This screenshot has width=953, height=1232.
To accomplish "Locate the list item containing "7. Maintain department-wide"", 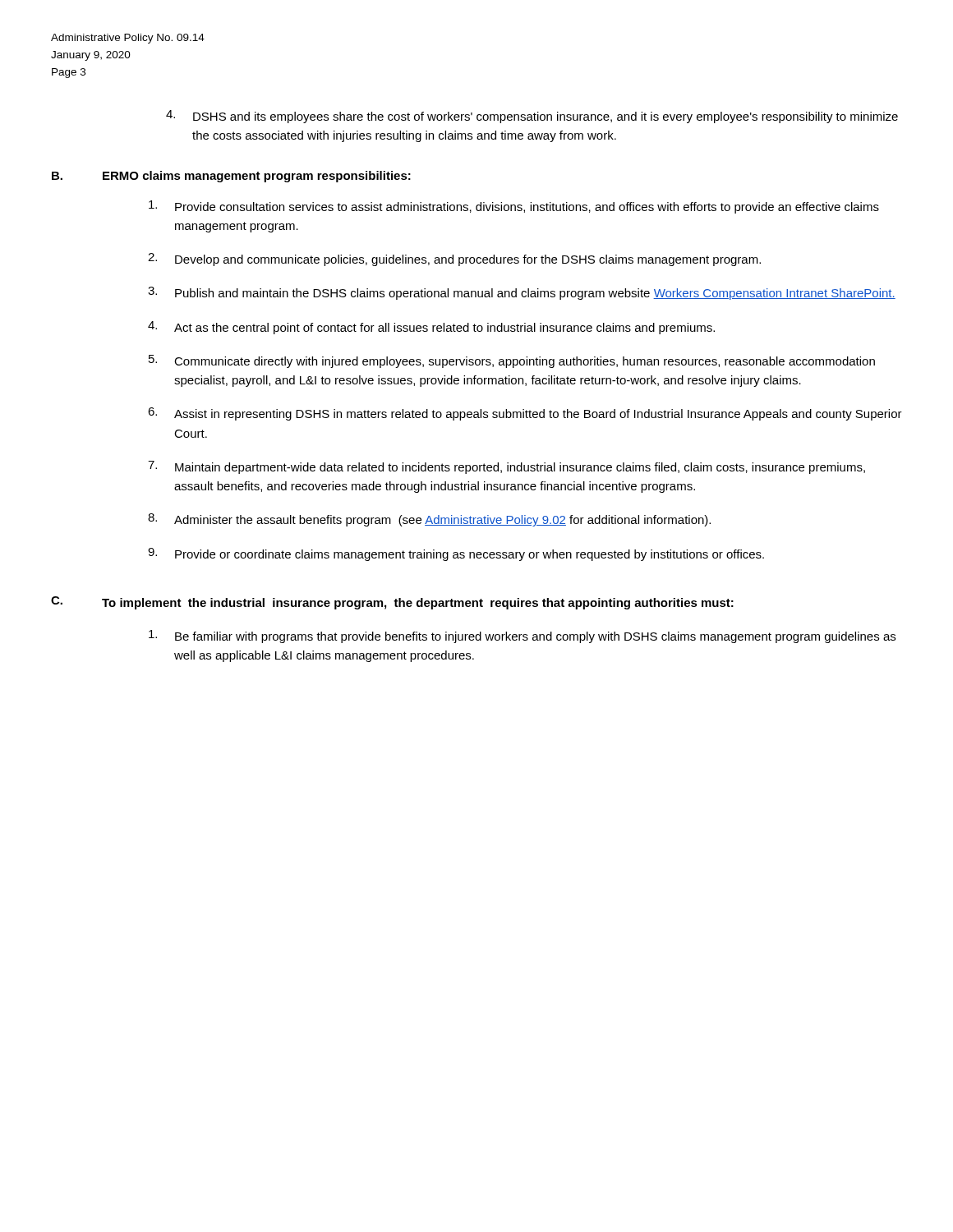I will point(525,476).
